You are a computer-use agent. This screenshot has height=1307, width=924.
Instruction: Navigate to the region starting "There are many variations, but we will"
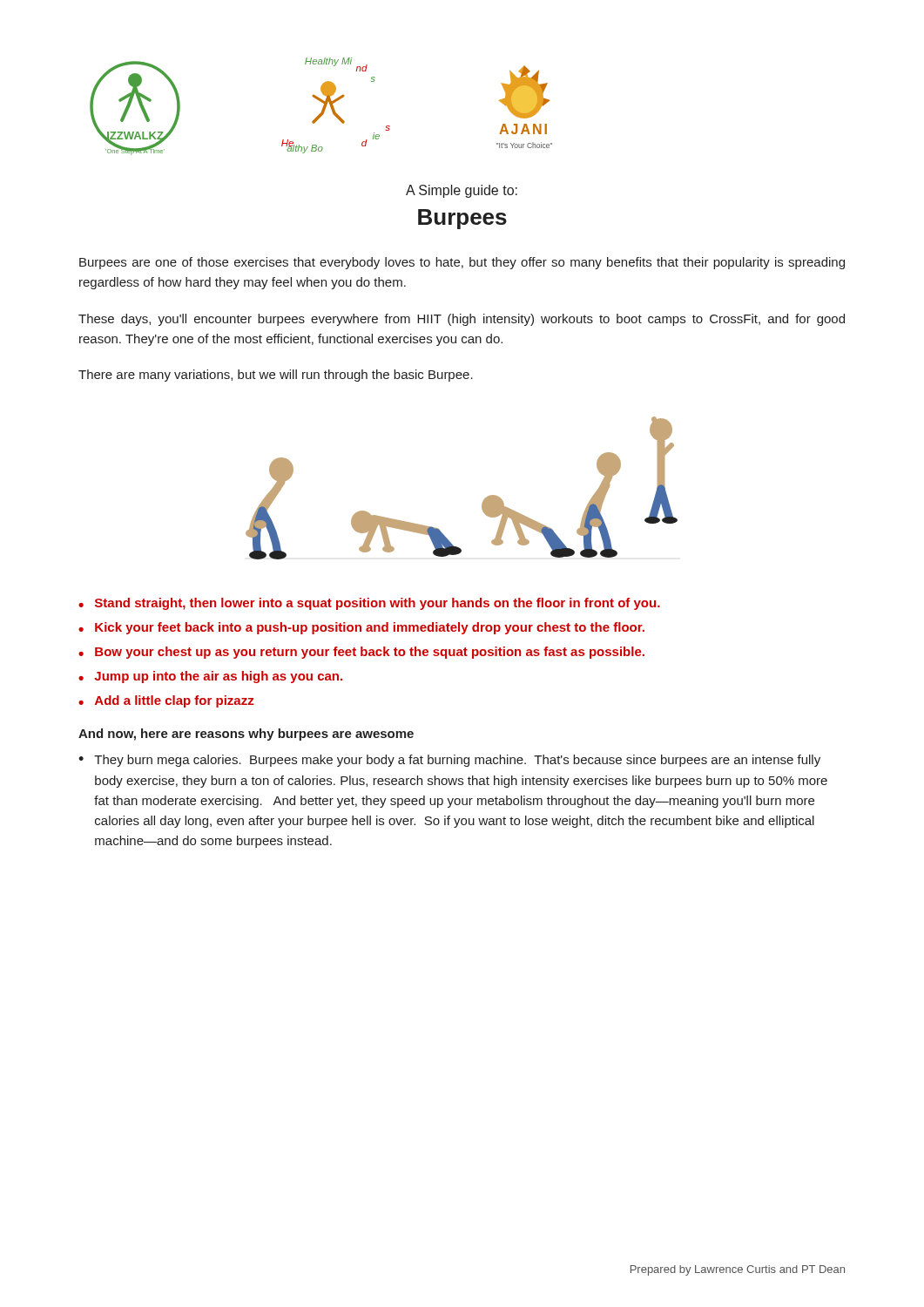tap(276, 374)
